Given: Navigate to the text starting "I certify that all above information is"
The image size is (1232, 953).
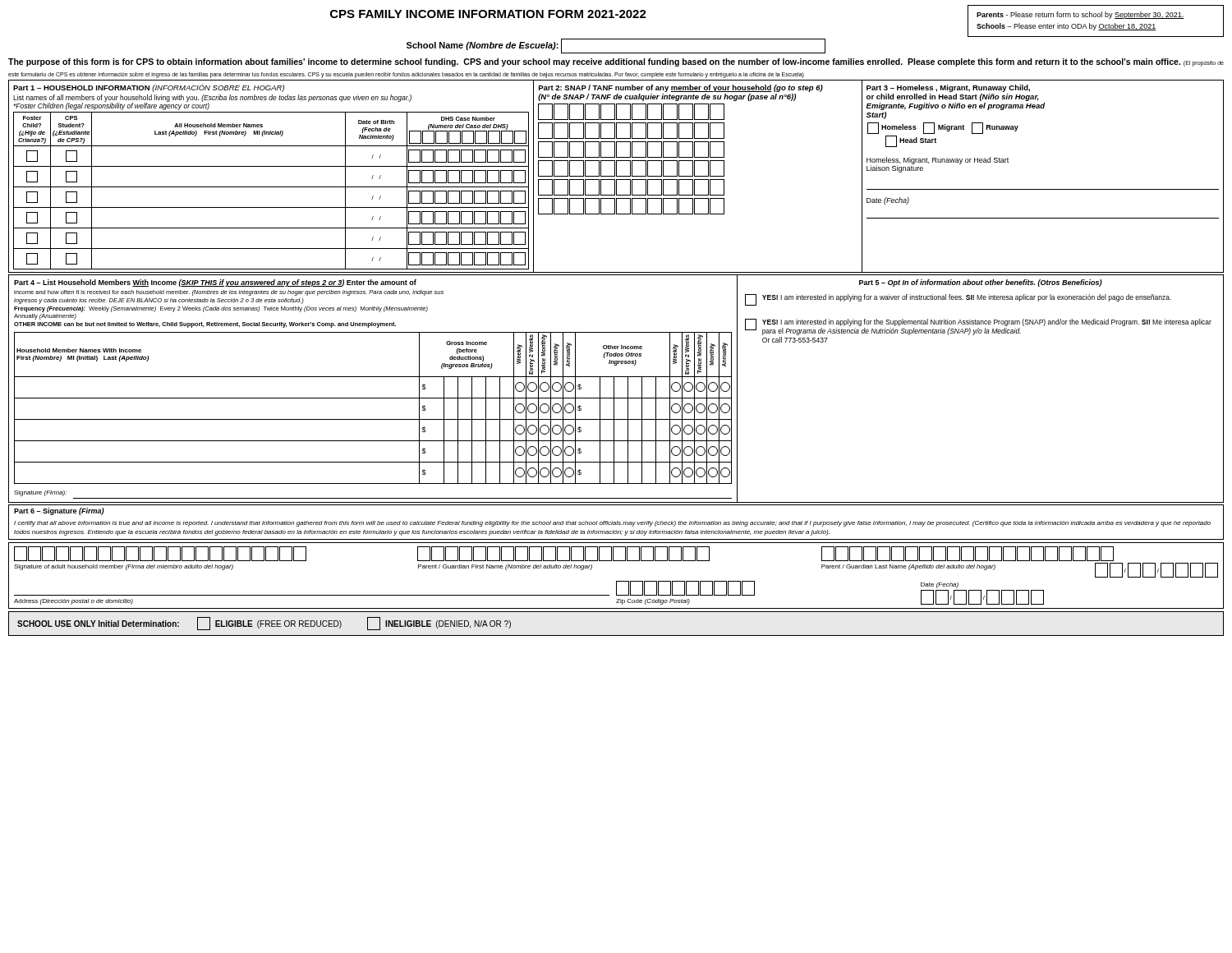Looking at the screenshot, I should click(612, 527).
